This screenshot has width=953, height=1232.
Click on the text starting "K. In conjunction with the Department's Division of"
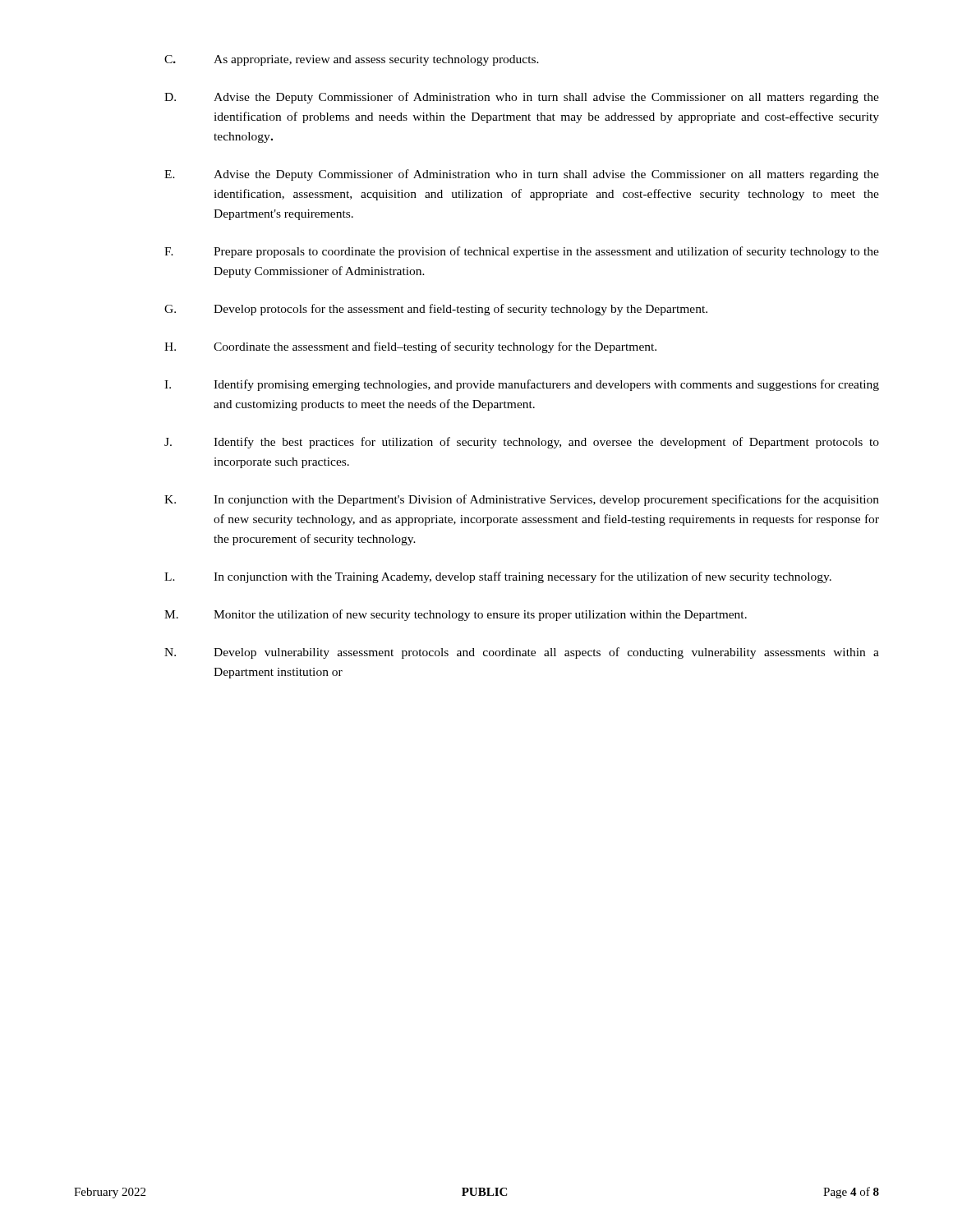tap(522, 519)
